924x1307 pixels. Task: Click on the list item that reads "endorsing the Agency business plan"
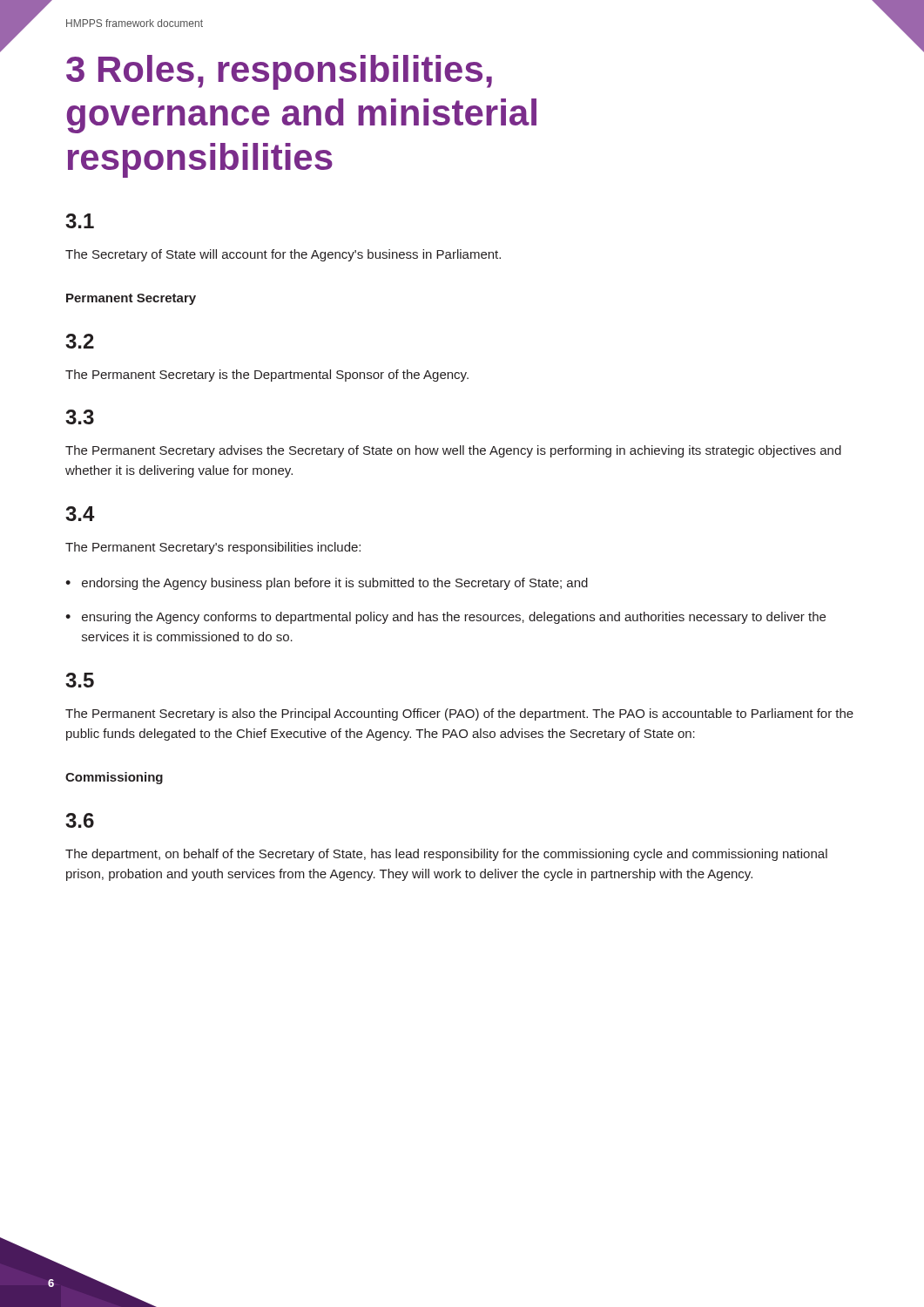click(335, 582)
